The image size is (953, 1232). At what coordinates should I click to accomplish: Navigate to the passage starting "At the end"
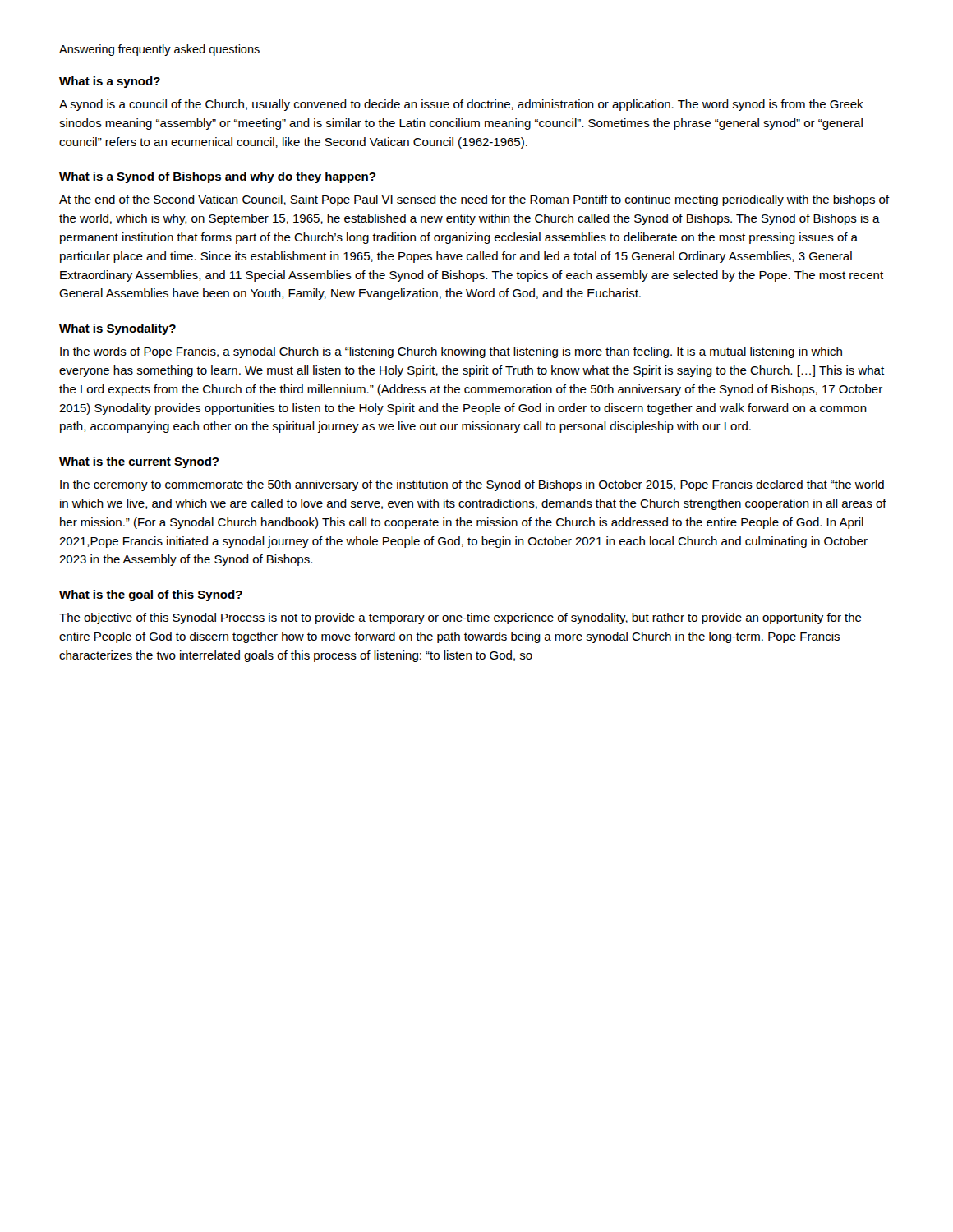point(474,246)
